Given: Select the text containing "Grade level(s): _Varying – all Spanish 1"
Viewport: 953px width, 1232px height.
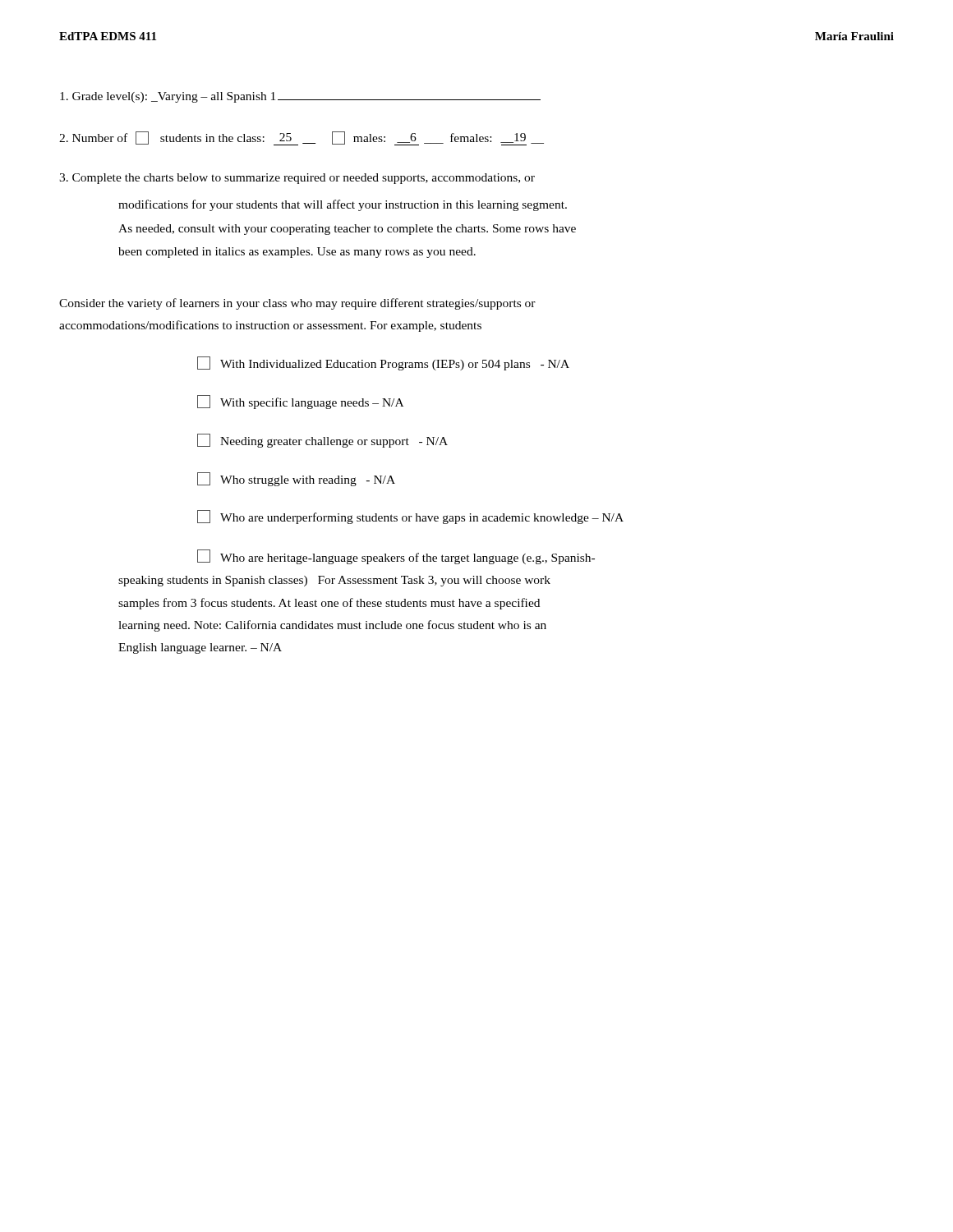Looking at the screenshot, I should (x=300, y=96).
